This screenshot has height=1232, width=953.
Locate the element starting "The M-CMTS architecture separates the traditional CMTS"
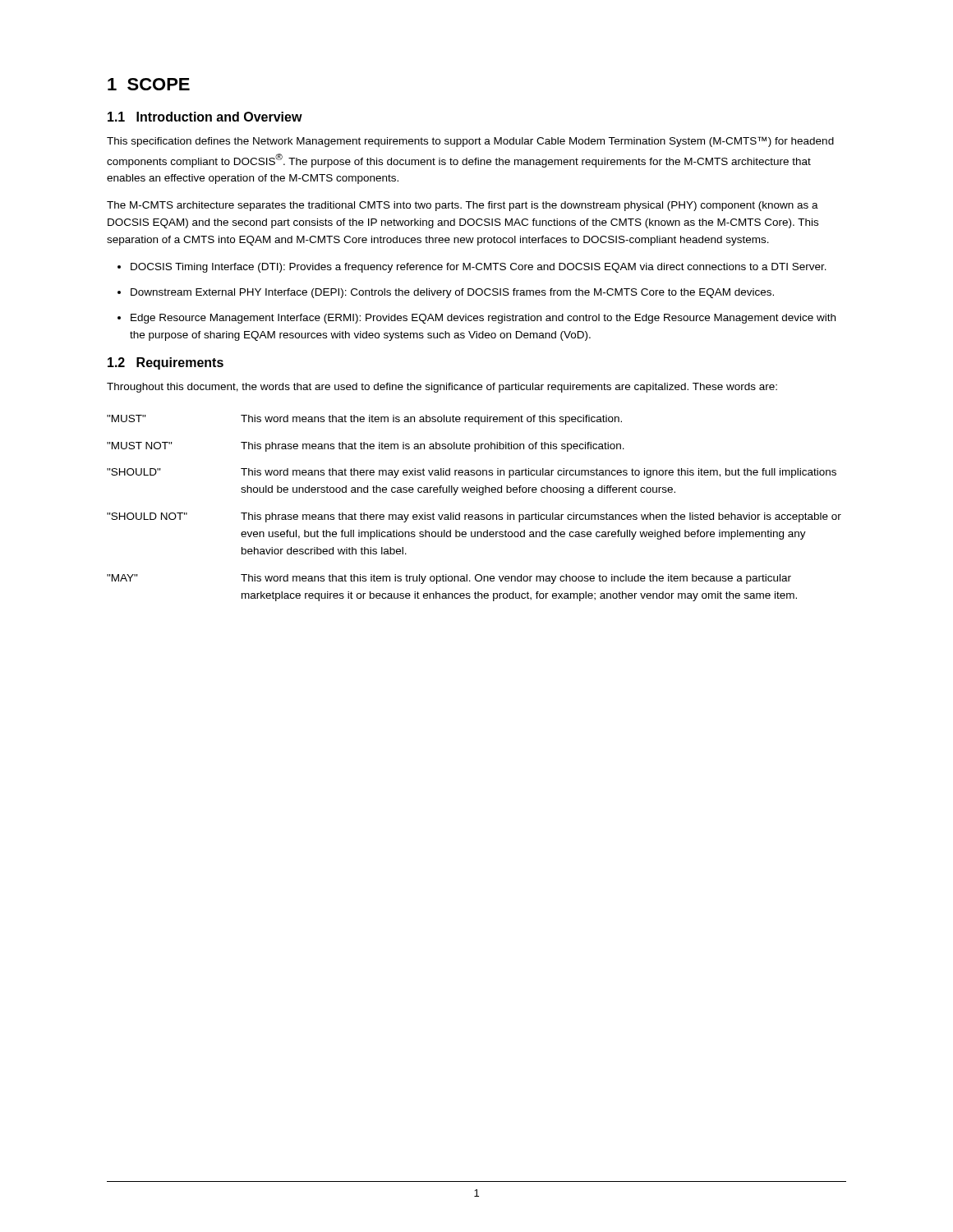463,222
